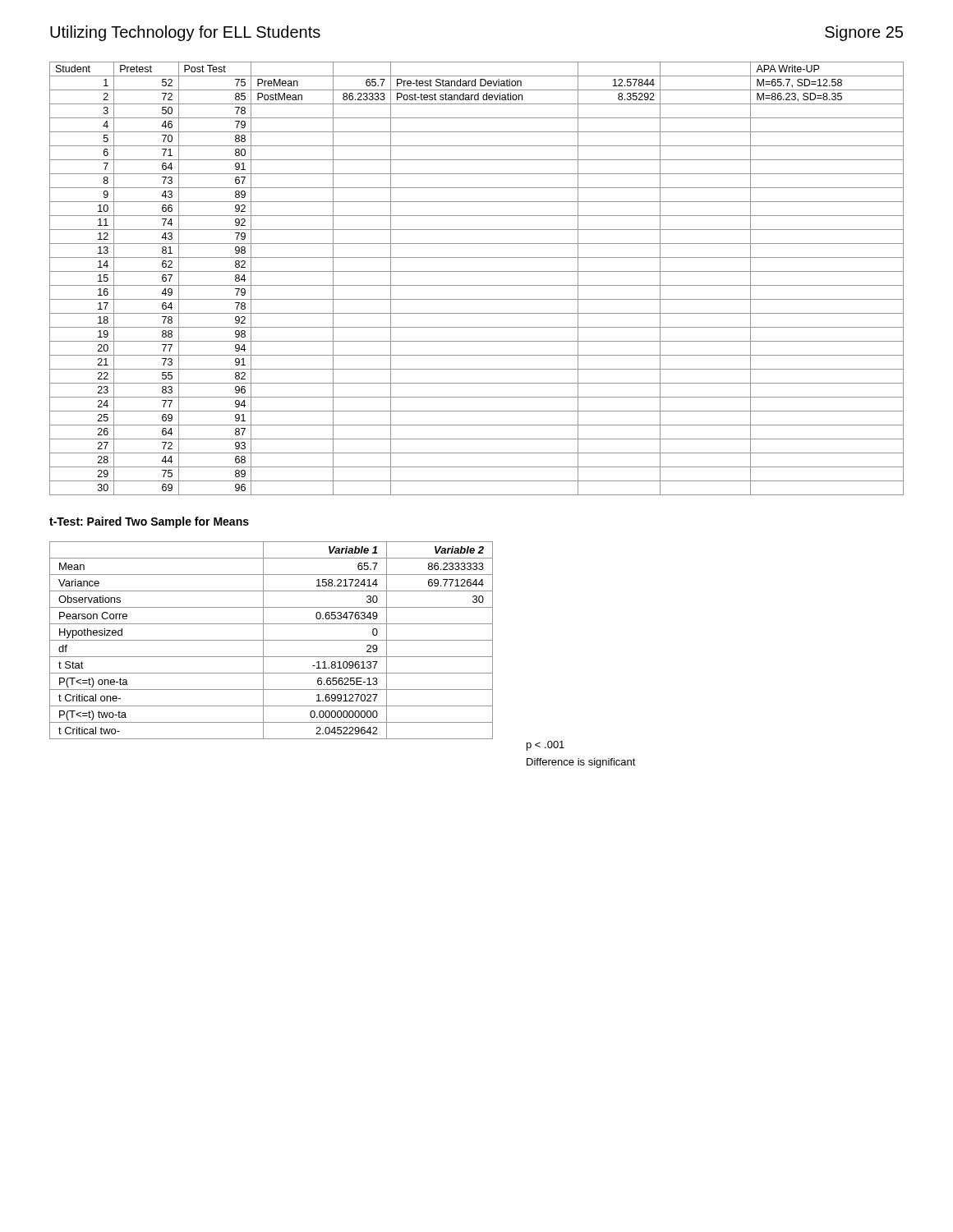Find the element starting "p < .001"
This screenshot has width=953, height=1232.
click(x=545, y=744)
